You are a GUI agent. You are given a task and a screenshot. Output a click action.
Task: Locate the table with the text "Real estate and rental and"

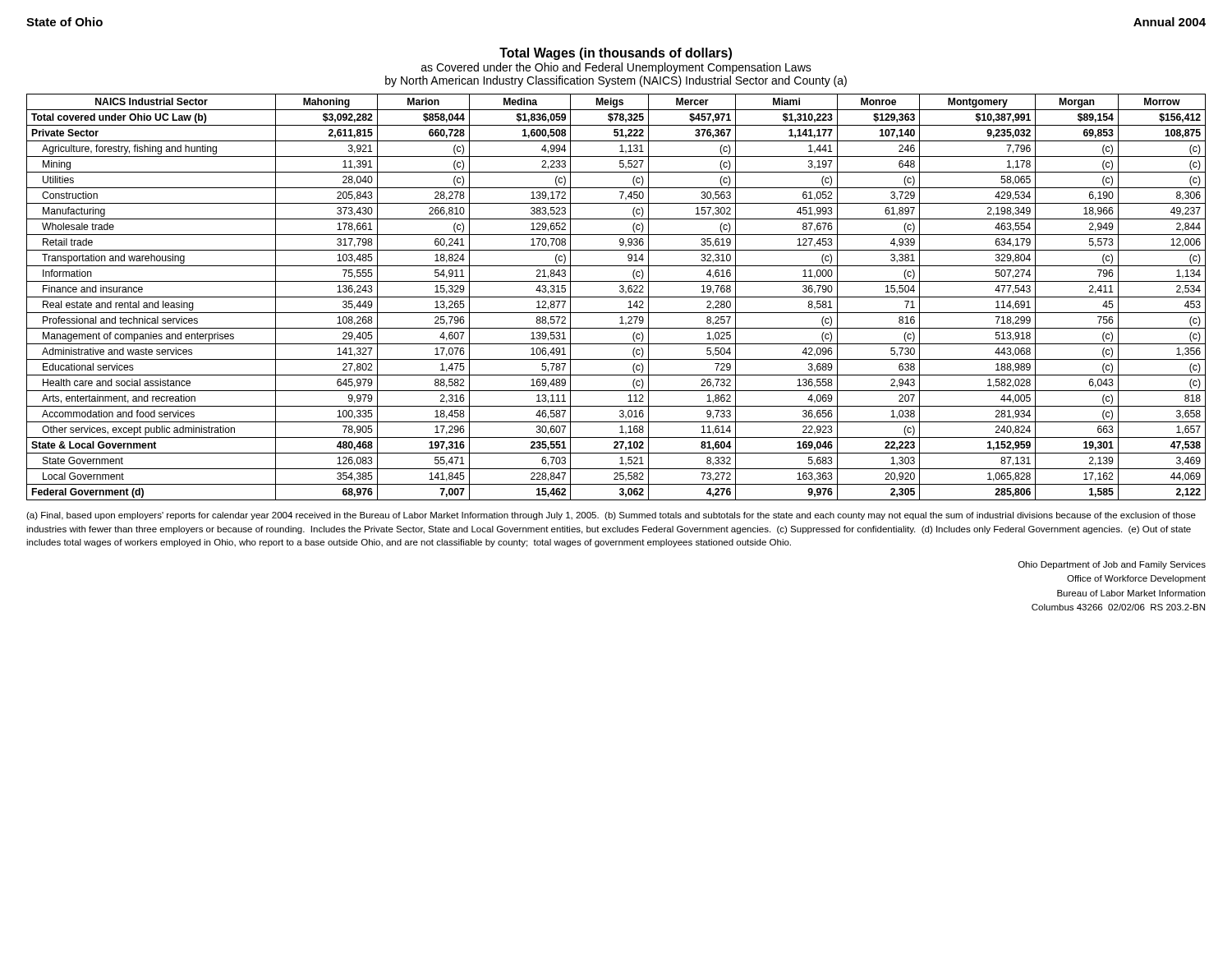(x=616, y=297)
